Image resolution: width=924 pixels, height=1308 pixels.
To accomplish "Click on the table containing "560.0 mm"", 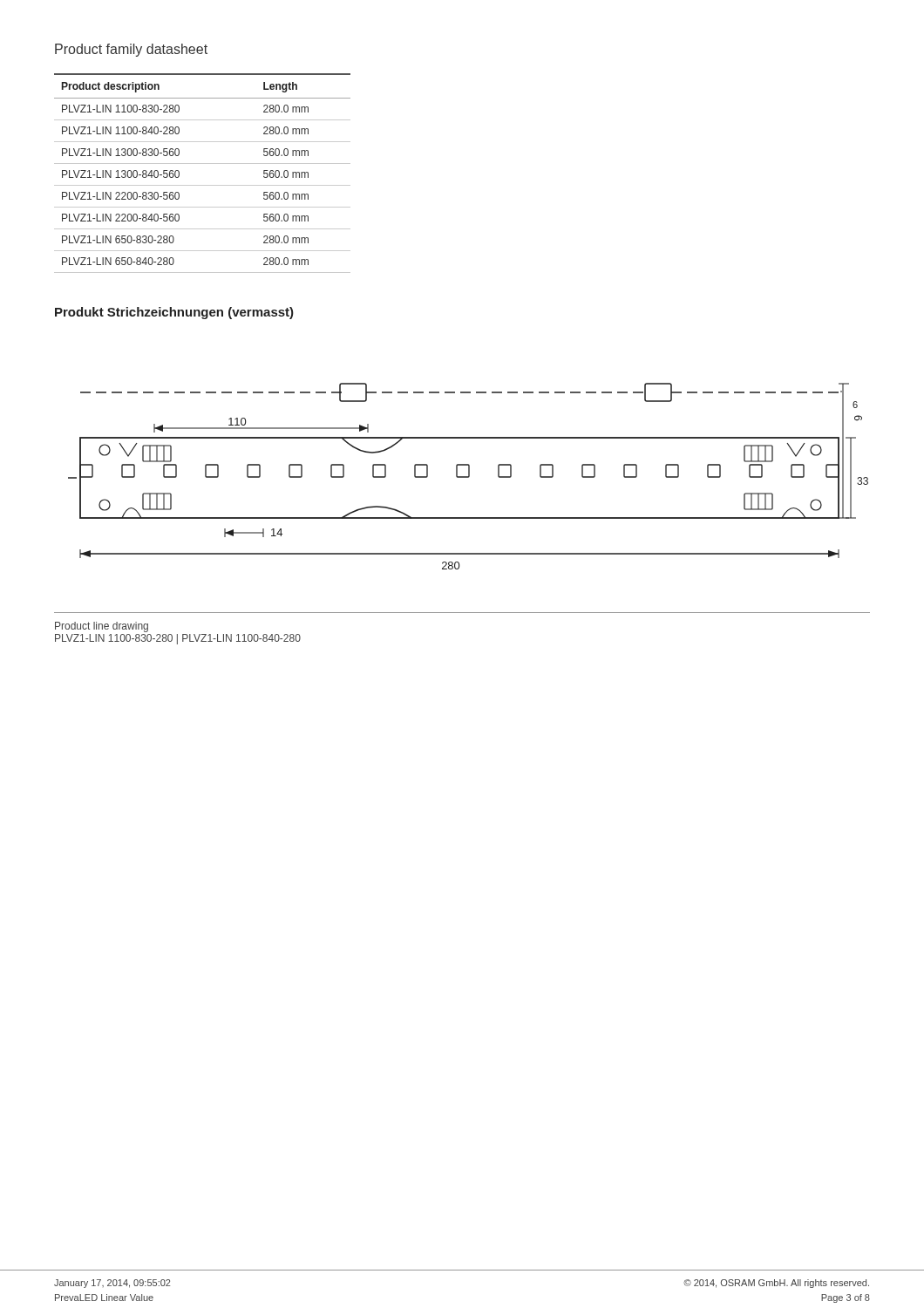I will click(462, 173).
